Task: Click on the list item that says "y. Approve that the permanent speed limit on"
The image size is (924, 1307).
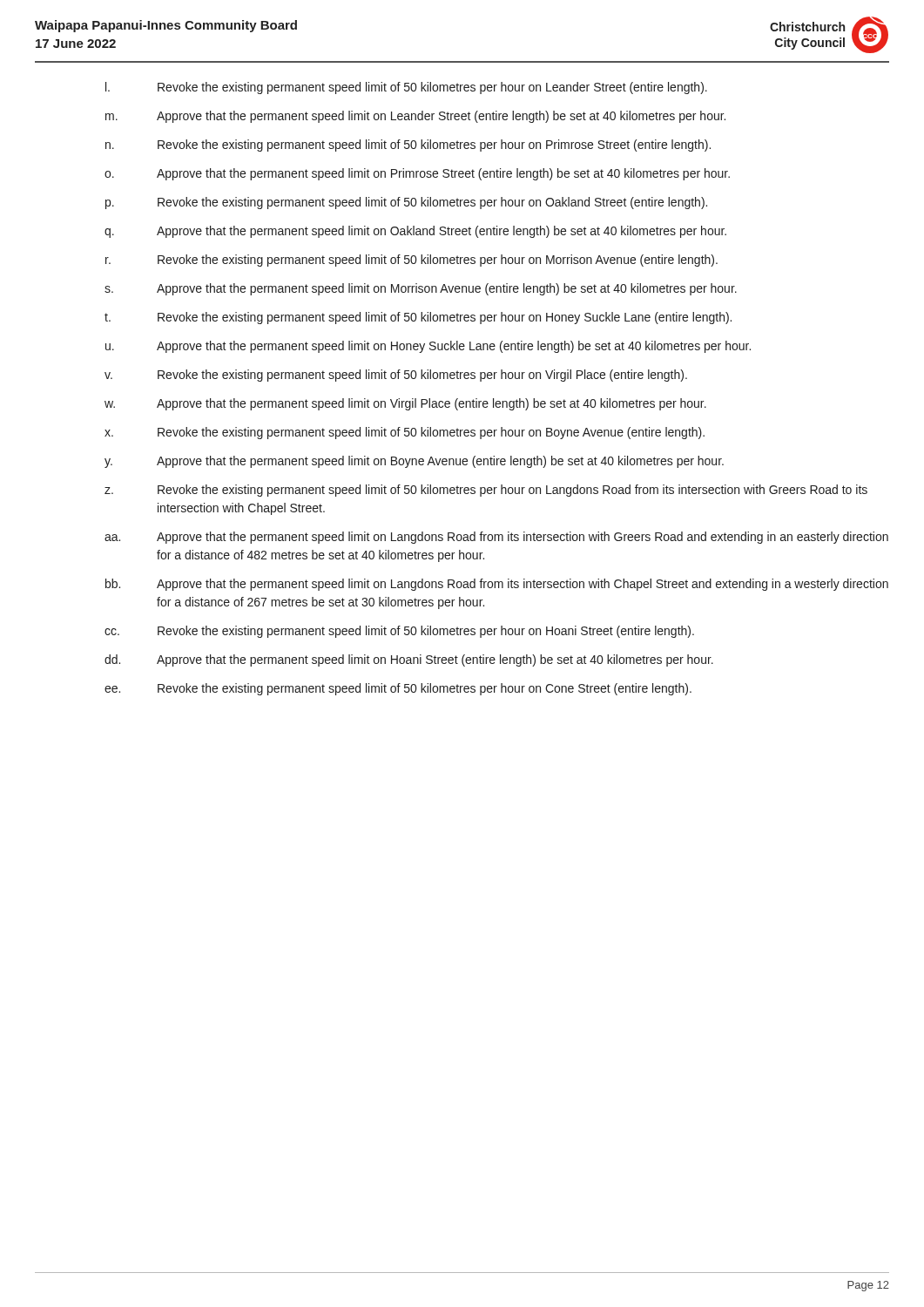Action: (x=462, y=461)
